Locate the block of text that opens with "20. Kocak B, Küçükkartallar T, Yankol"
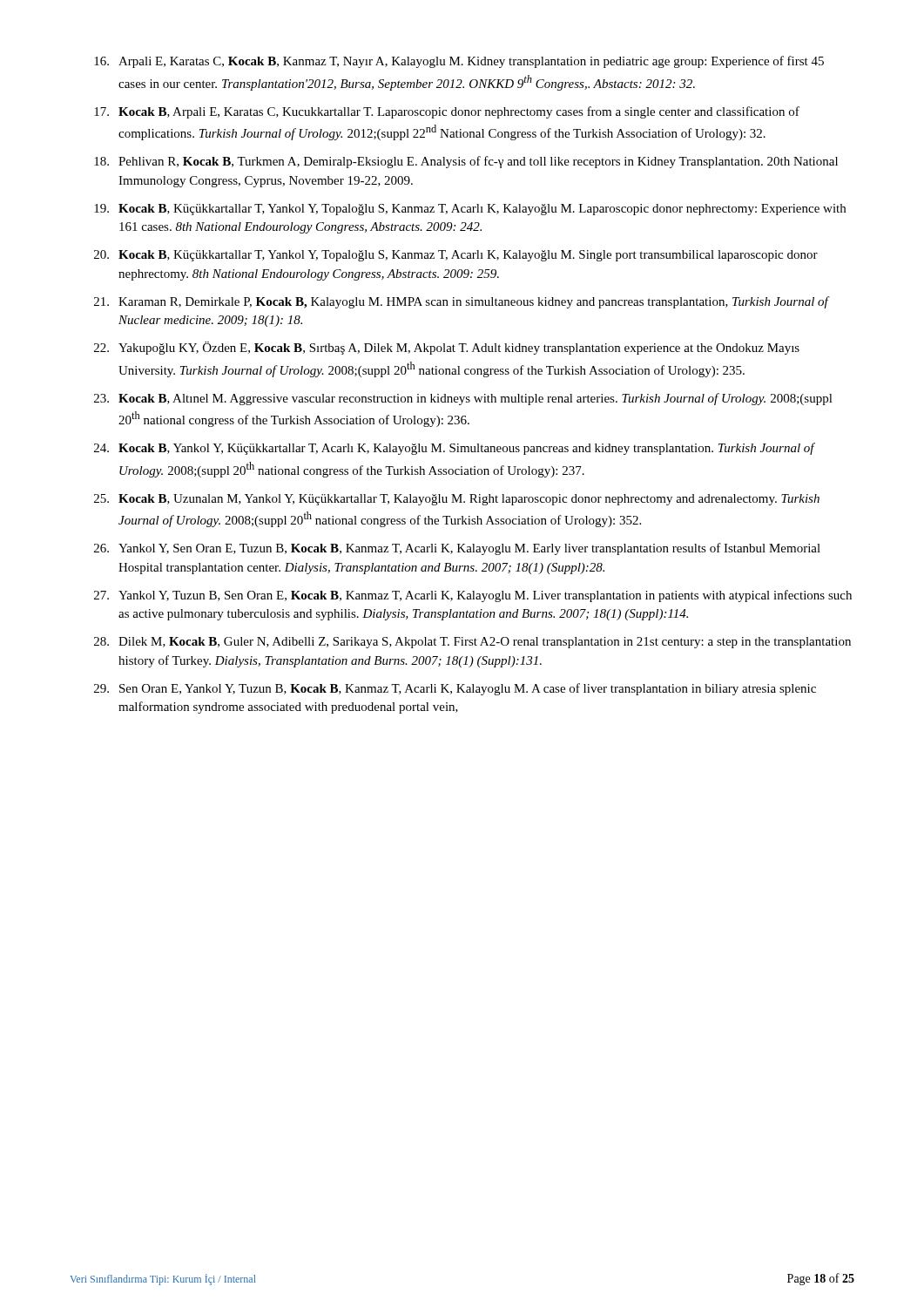924x1307 pixels. (x=462, y=265)
